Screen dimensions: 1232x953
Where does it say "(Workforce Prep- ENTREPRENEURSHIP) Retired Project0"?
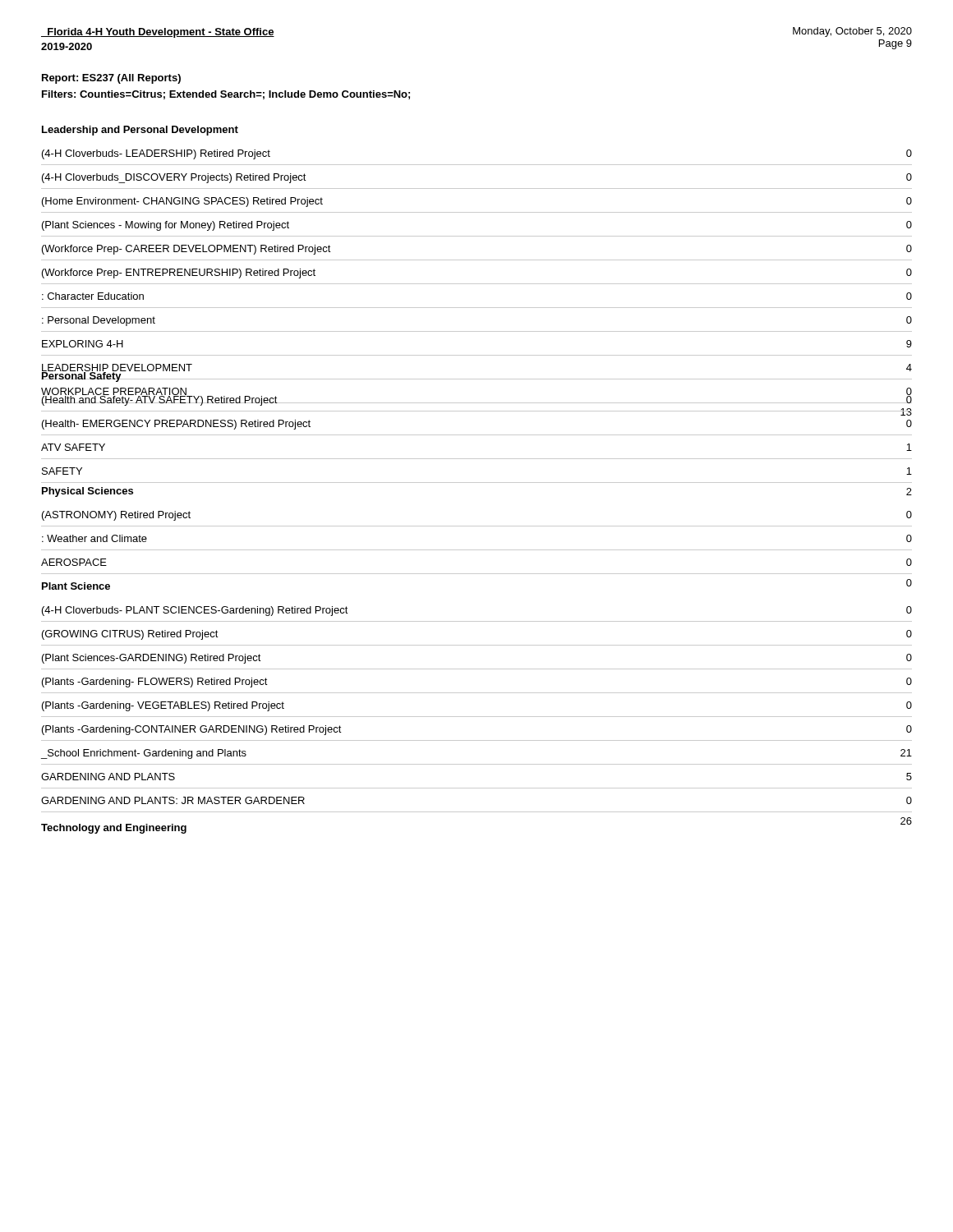click(x=476, y=272)
